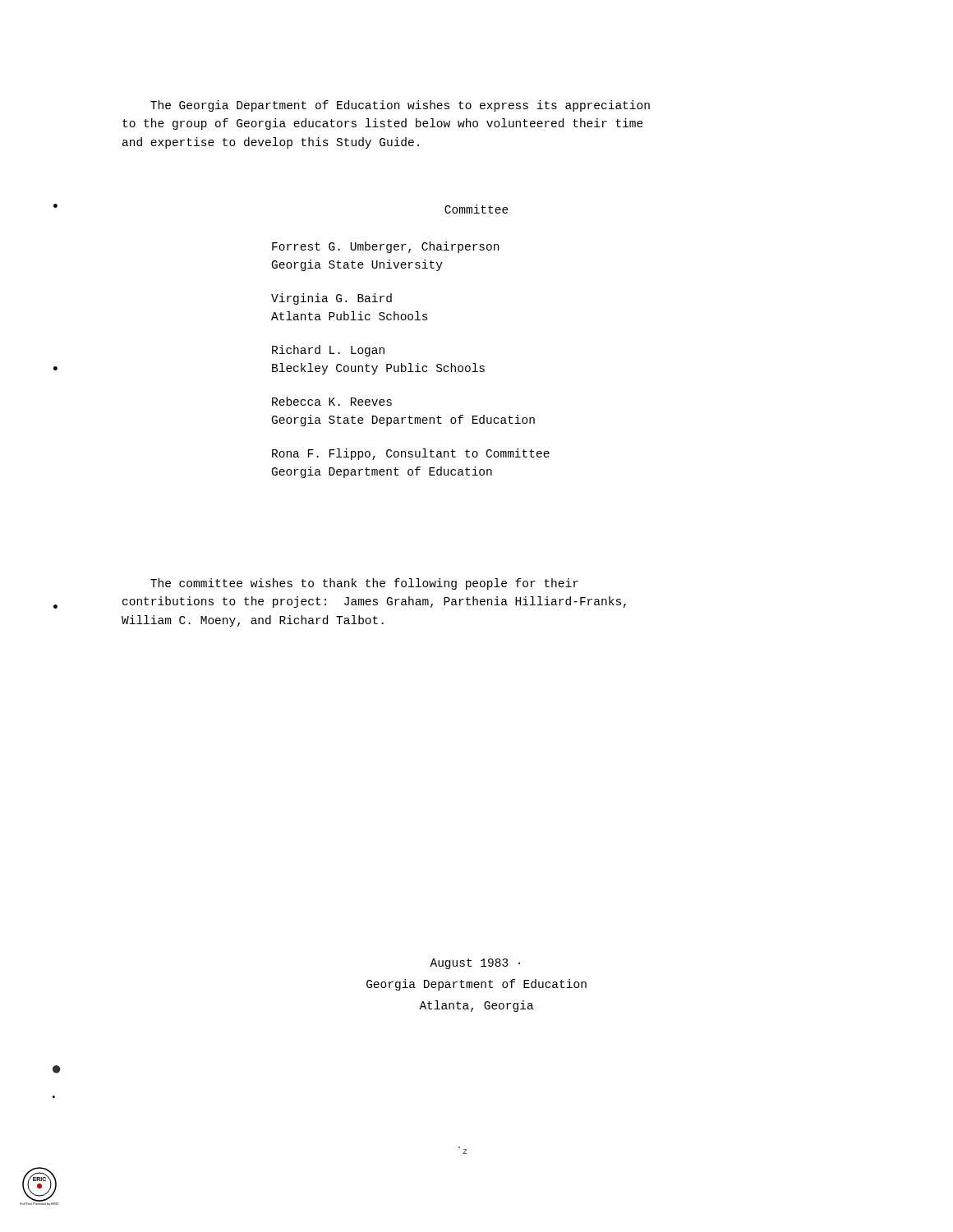This screenshot has height=1232, width=953.
Task: Locate the text starting "Rebecca K. Reeves Georgia State Department"
Action: coord(403,412)
